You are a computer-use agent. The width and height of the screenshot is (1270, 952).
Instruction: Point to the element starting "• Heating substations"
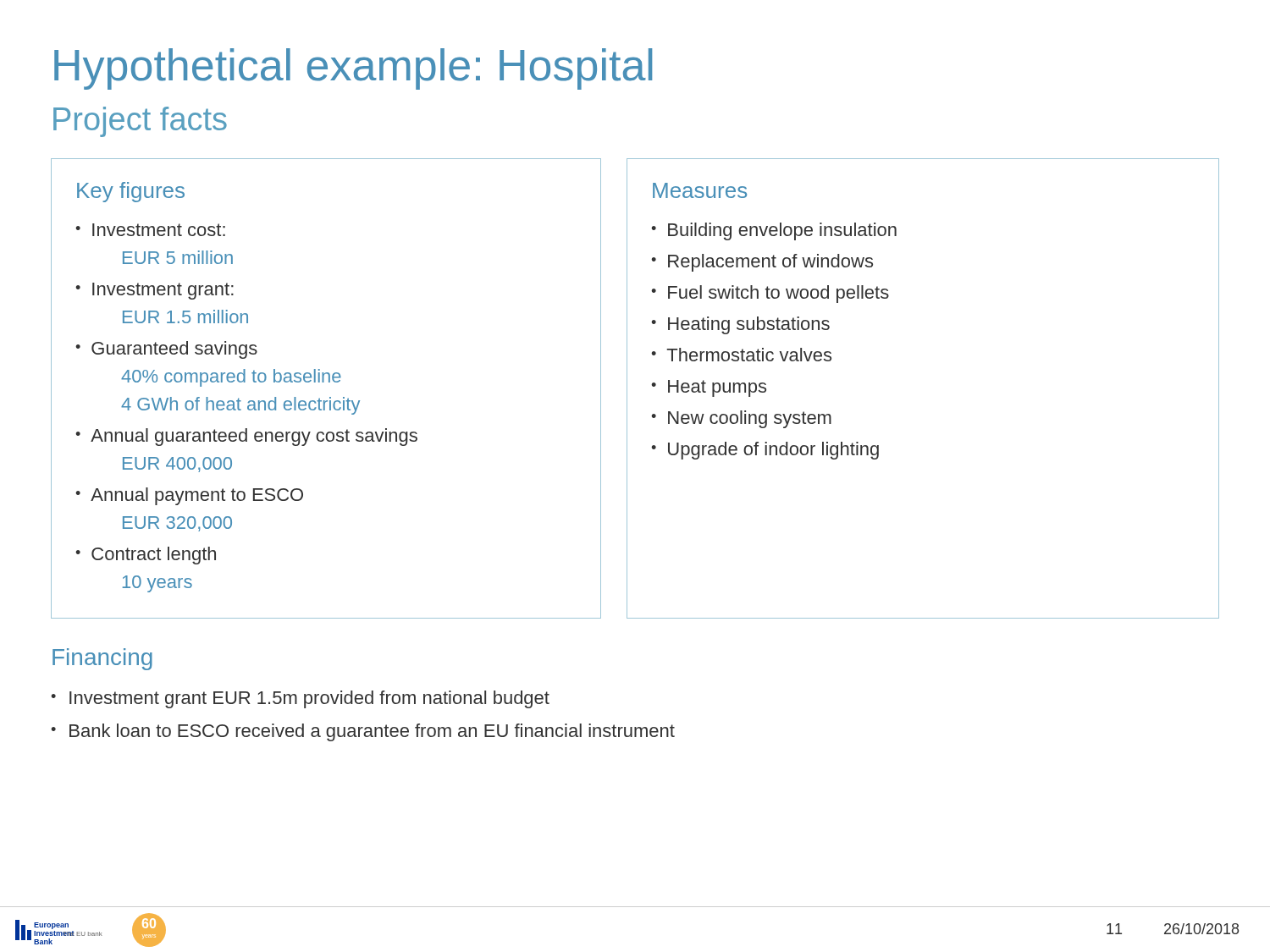(740, 325)
